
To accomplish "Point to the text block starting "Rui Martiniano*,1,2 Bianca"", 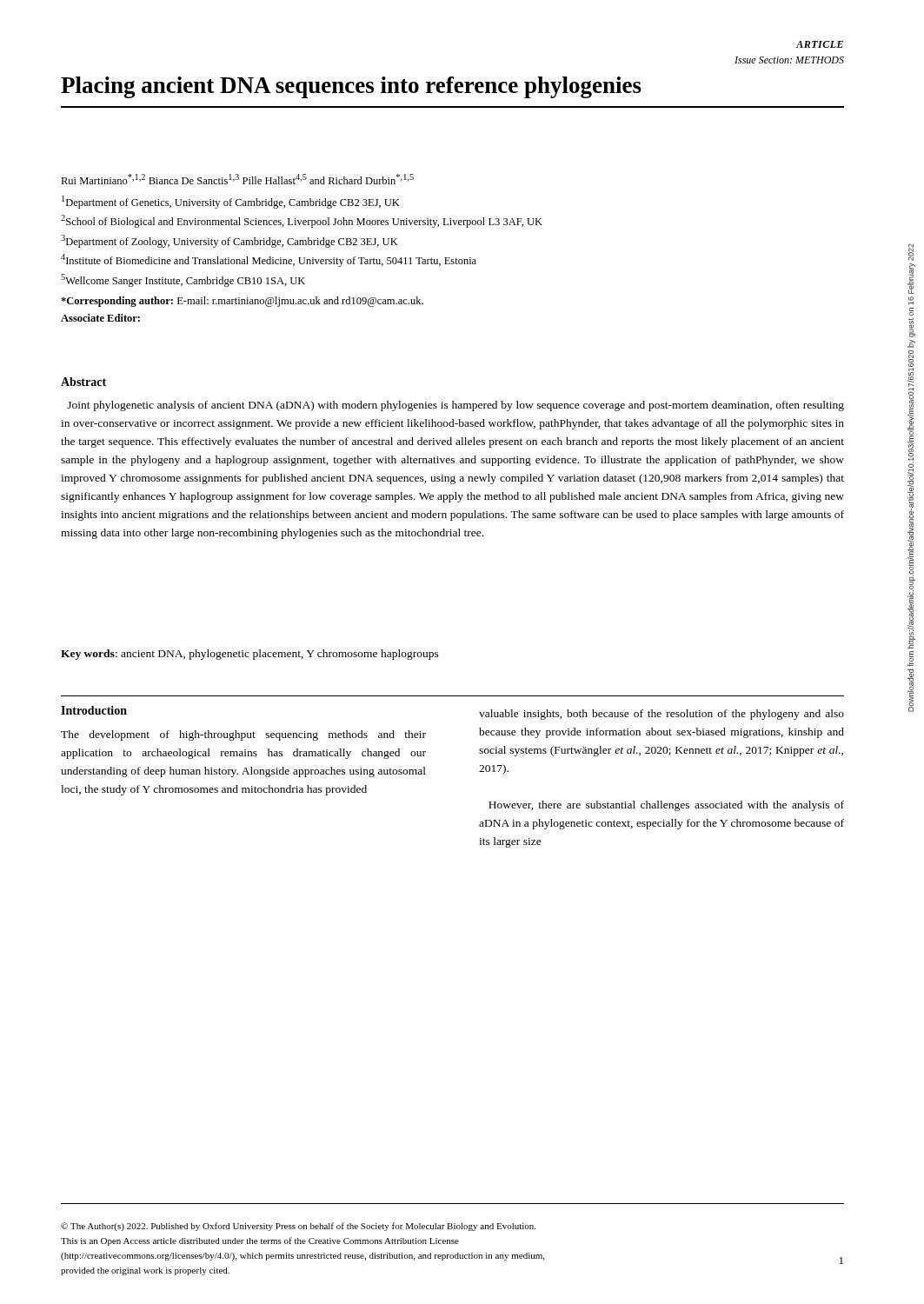I will tap(452, 249).
